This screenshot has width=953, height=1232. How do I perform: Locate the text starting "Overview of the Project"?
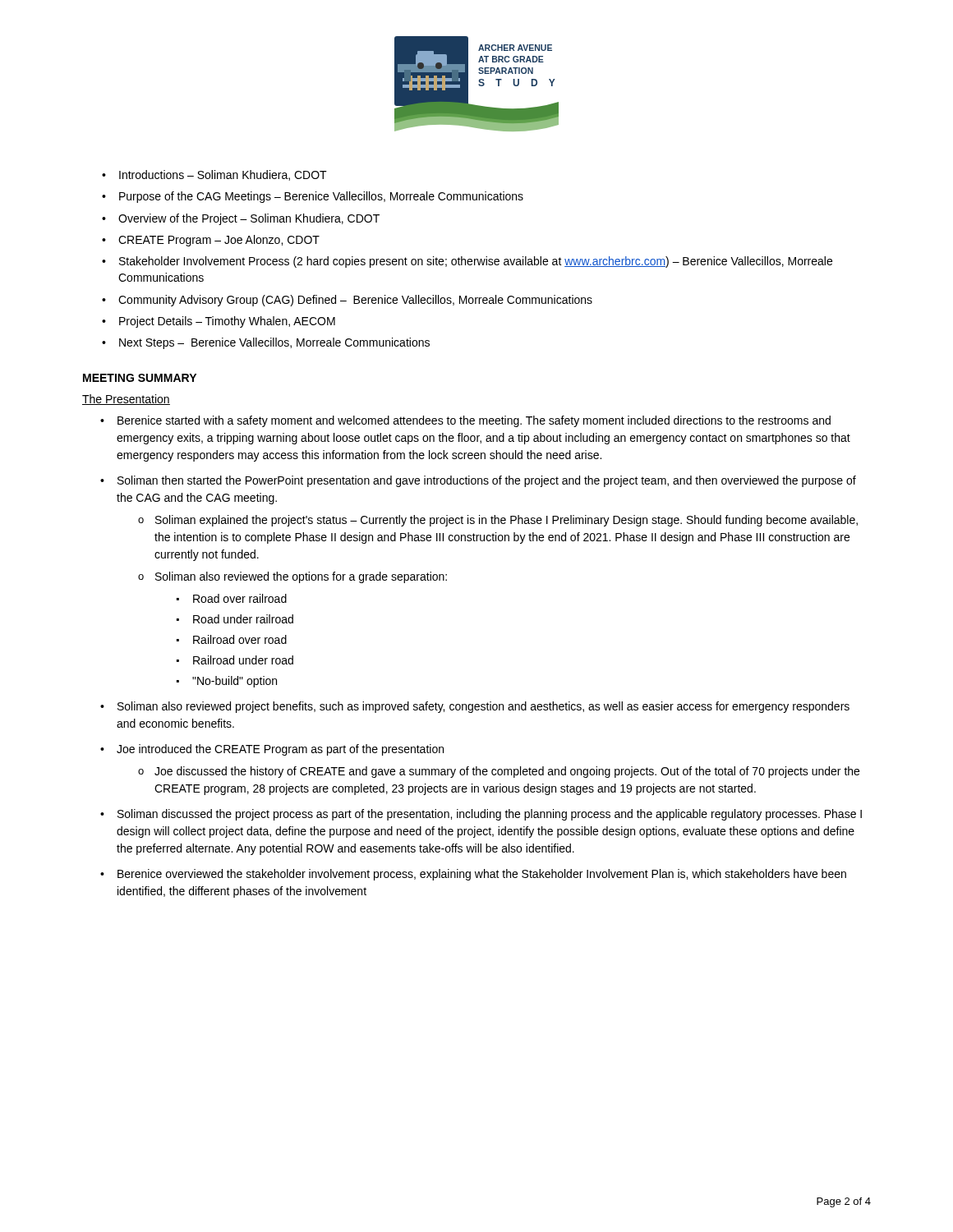point(249,218)
